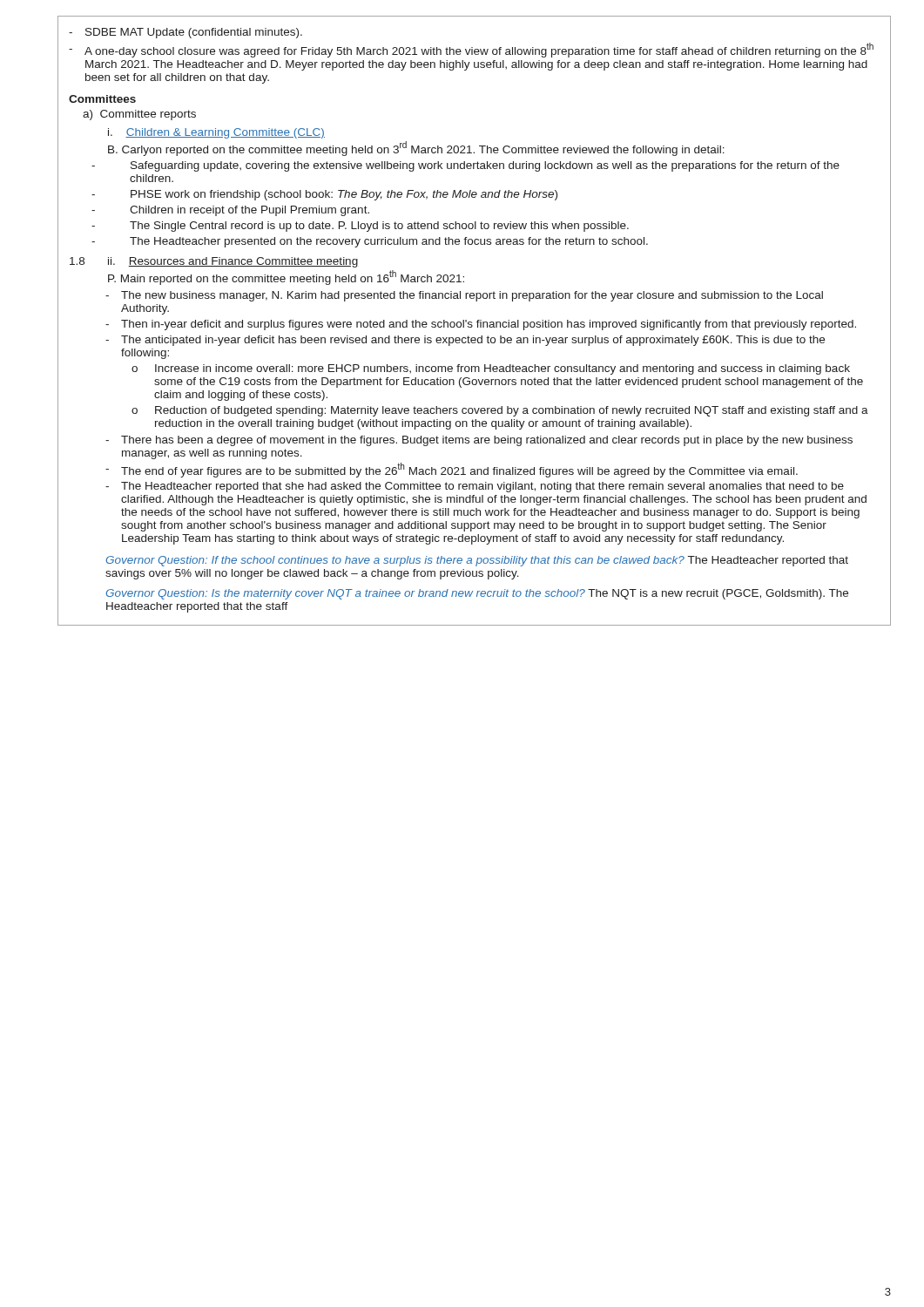Find the text with the text "i. Children & Learning Committee (CLC)"
The image size is (924, 1307).
(216, 132)
